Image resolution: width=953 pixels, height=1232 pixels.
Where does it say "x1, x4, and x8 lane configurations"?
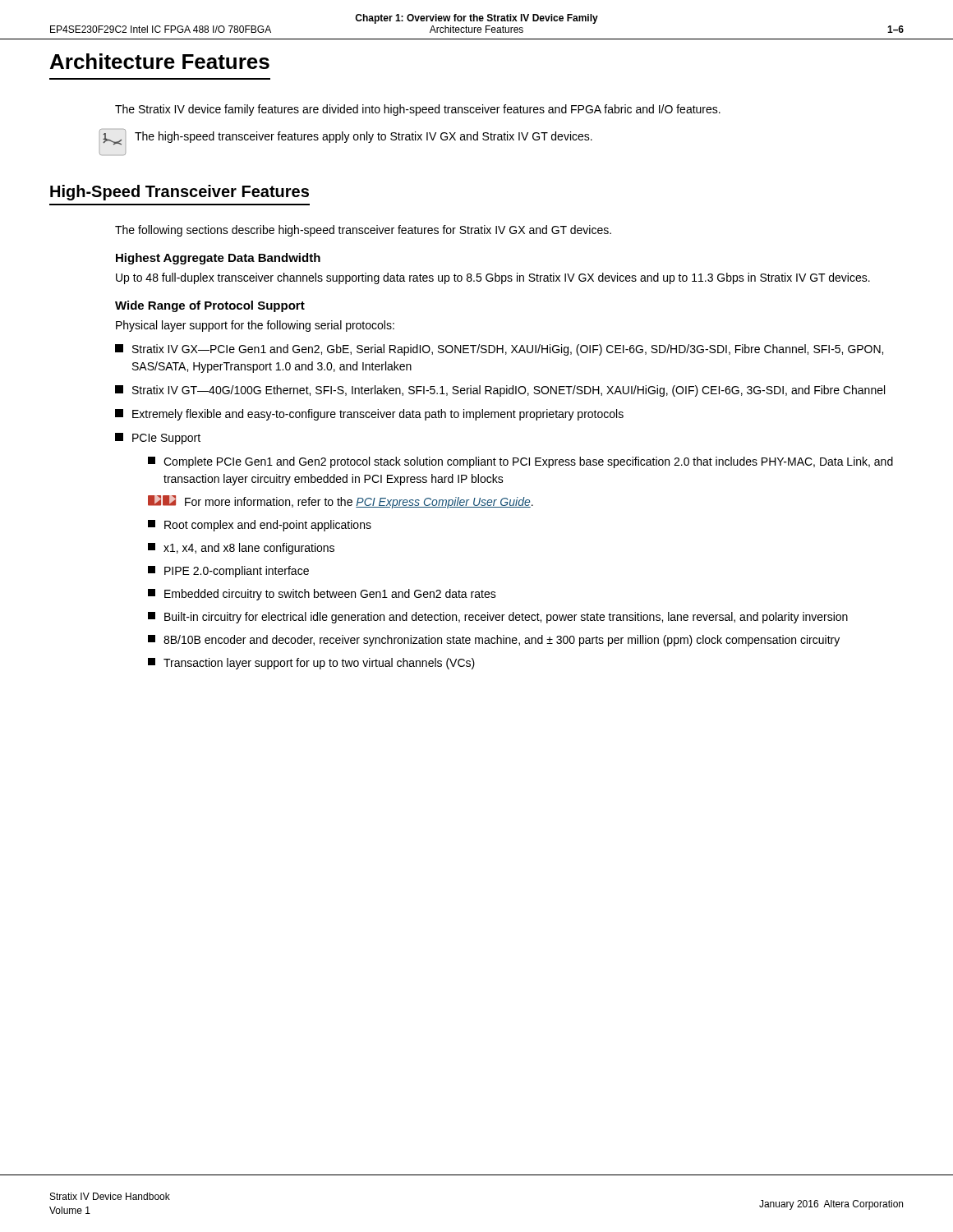[241, 548]
